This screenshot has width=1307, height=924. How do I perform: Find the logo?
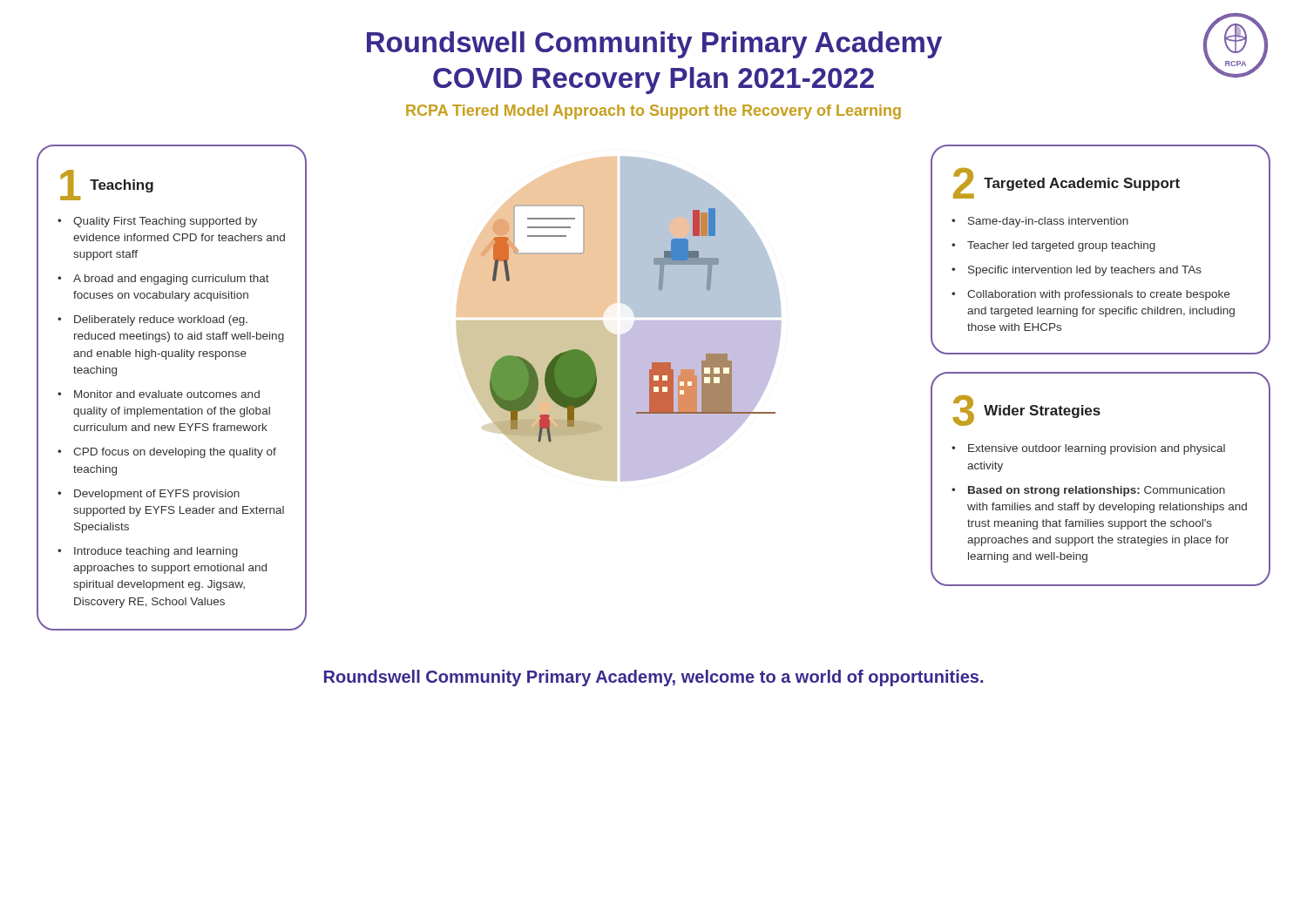(1236, 45)
